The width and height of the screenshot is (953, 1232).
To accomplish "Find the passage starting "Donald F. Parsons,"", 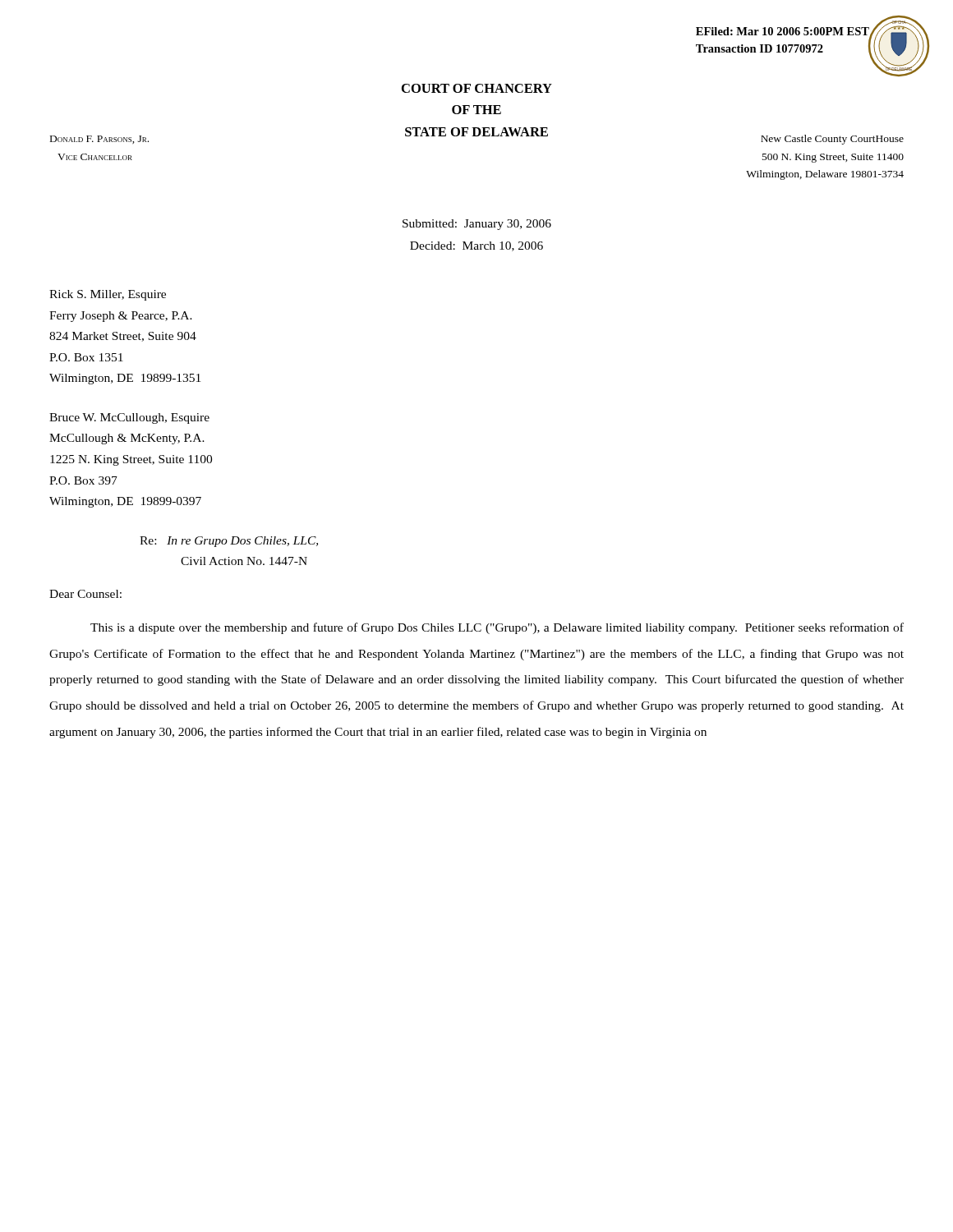I will [x=99, y=147].
